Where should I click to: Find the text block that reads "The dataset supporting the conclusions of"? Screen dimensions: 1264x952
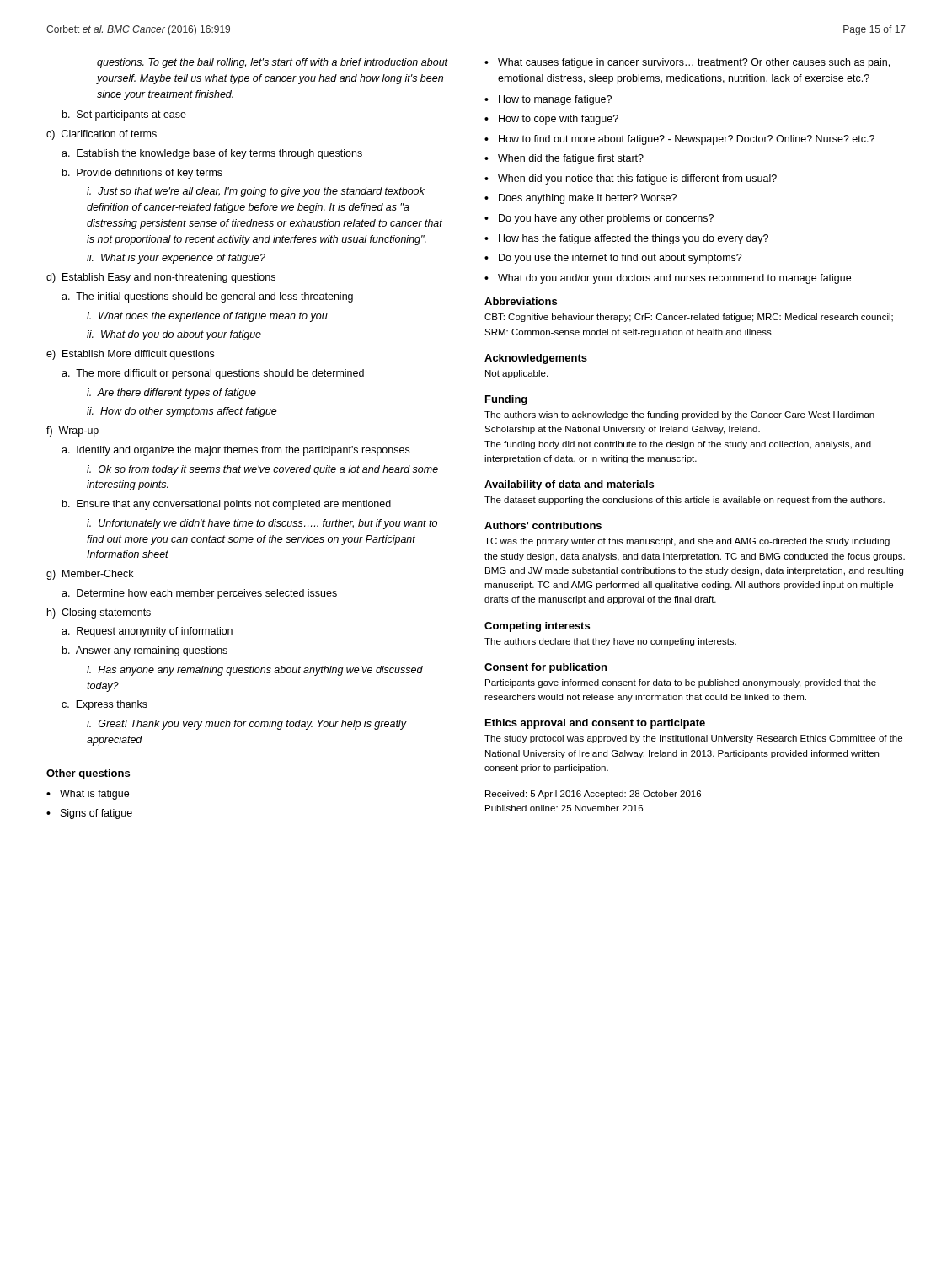click(685, 500)
